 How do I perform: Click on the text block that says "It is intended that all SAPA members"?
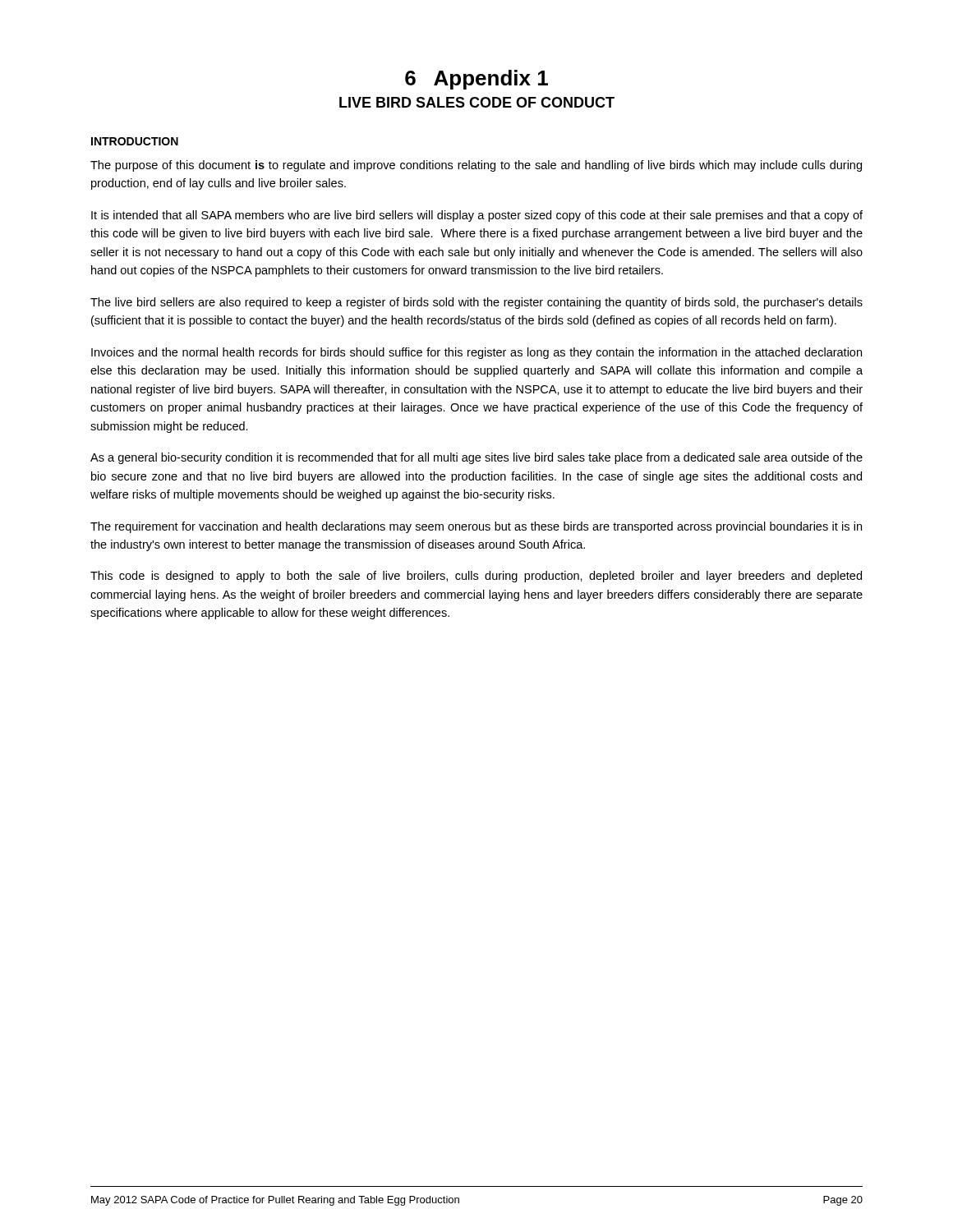tap(476, 243)
